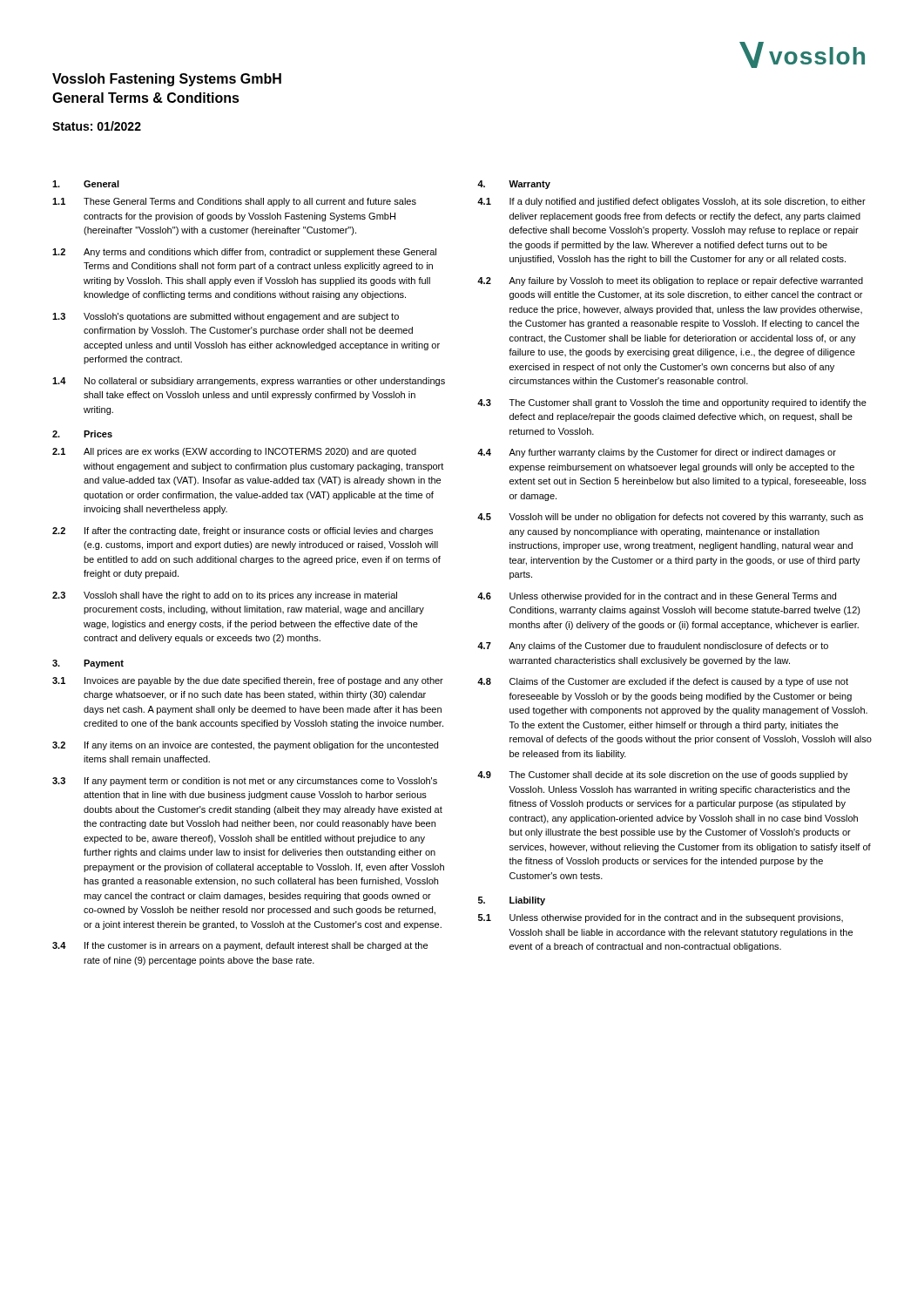The width and height of the screenshot is (924, 1307).
Task: Point to the text block starting "5.1 Unless otherwise provided for in the"
Action: tap(675, 932)
